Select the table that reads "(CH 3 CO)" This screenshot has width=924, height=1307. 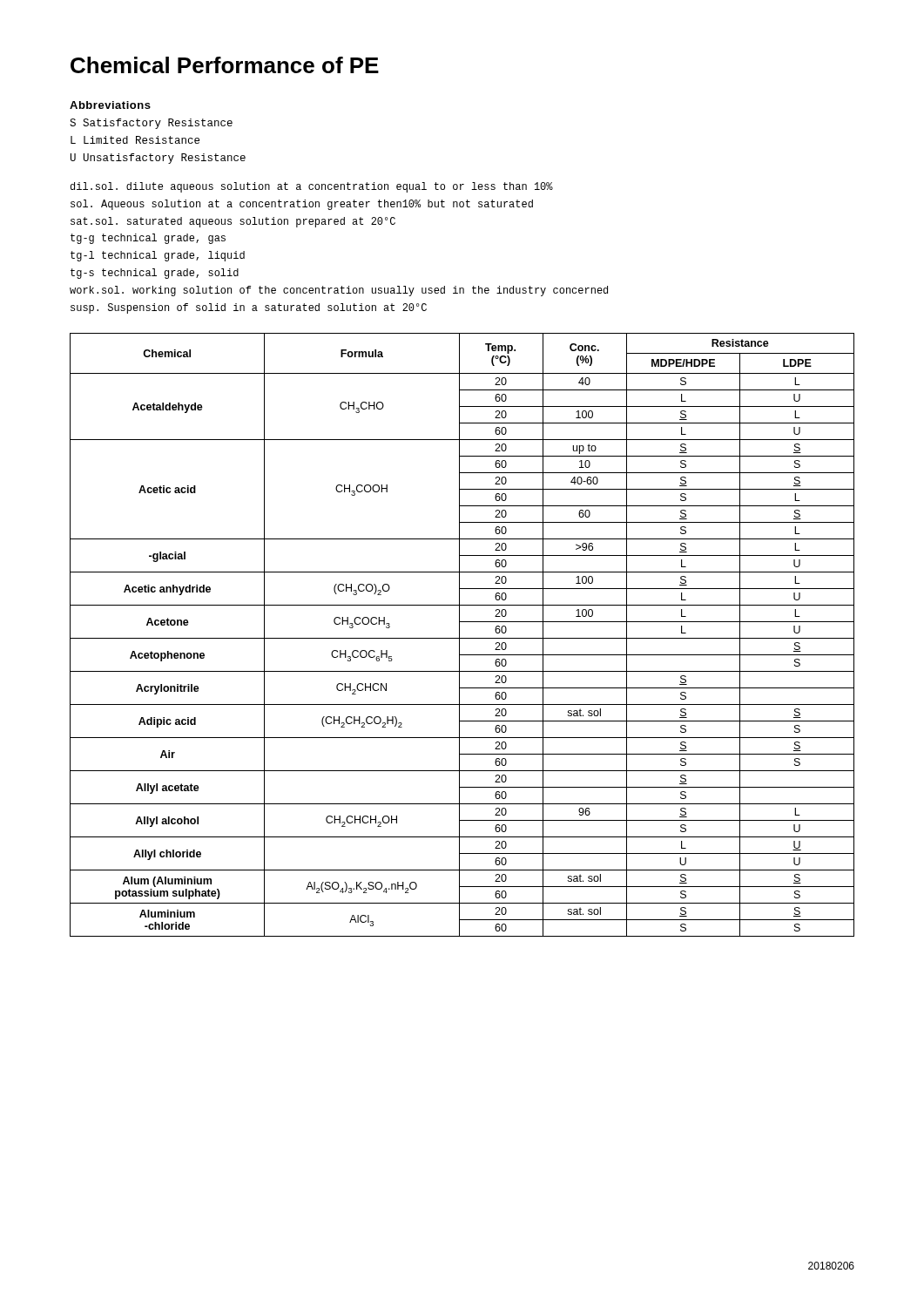[x=462, y=635]
